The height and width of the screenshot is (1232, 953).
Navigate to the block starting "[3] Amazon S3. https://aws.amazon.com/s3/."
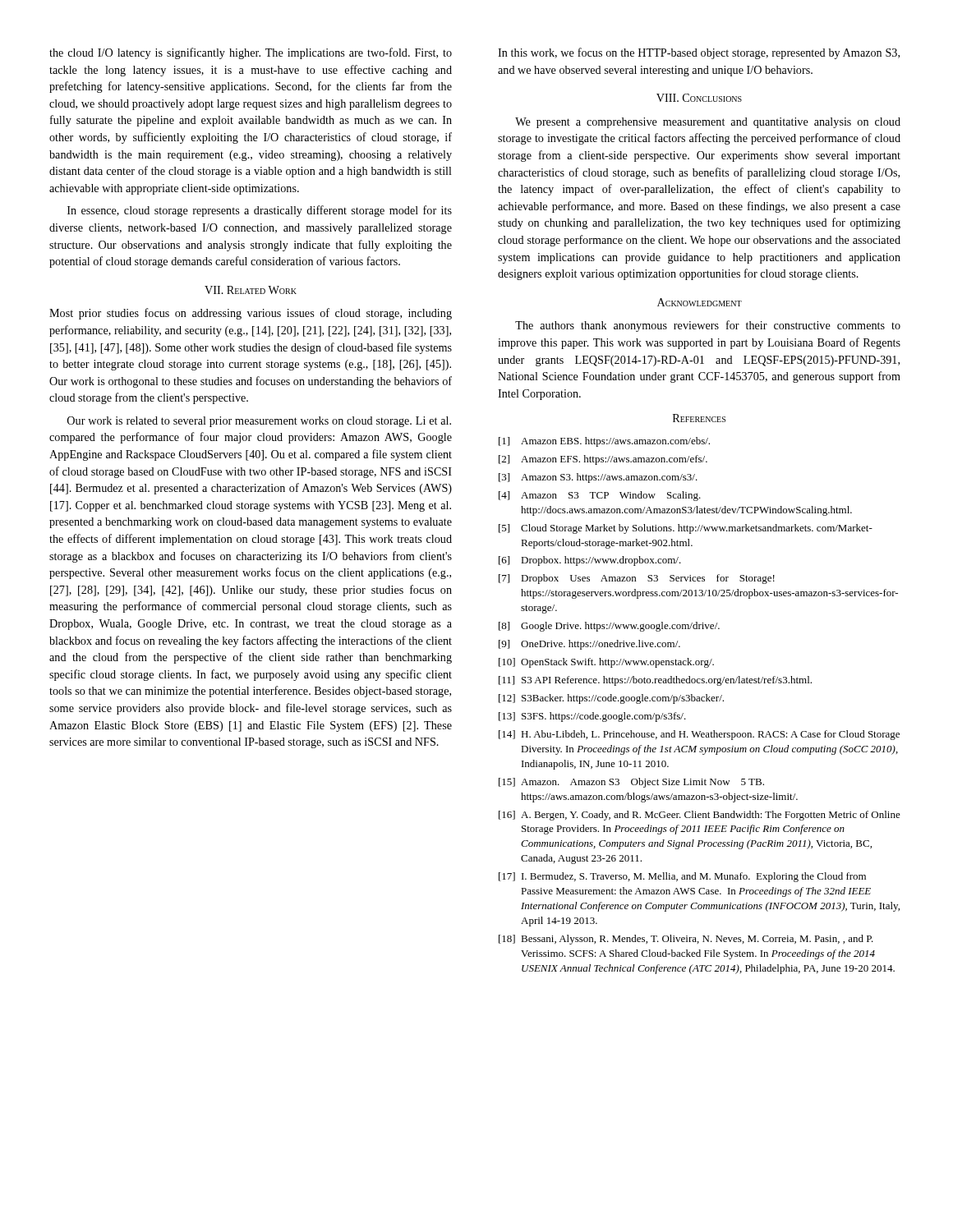[699, 477]
